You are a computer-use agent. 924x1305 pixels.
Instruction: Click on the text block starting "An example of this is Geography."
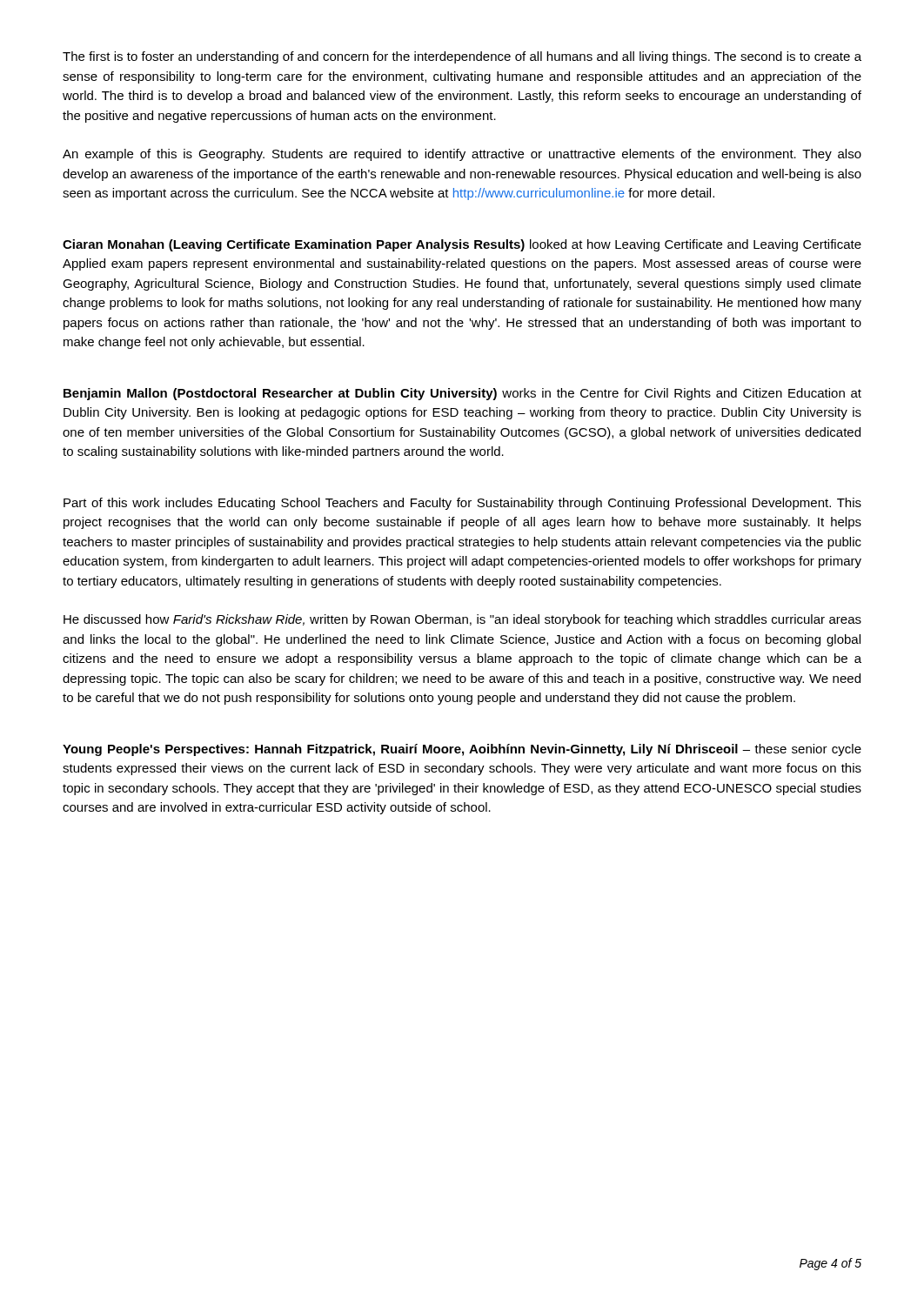point(462,173)
